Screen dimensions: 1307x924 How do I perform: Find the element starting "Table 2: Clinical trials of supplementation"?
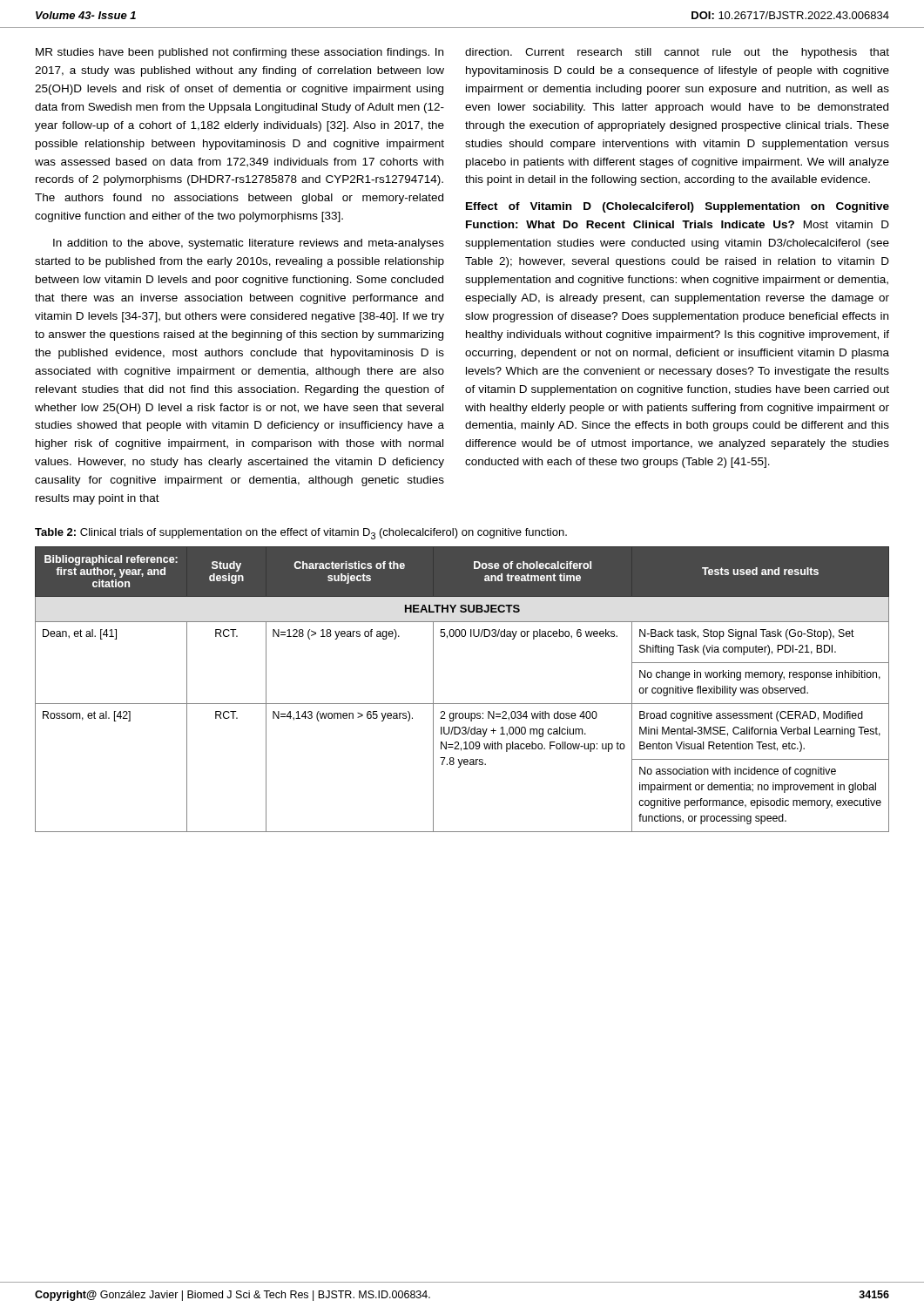[301, 533]
